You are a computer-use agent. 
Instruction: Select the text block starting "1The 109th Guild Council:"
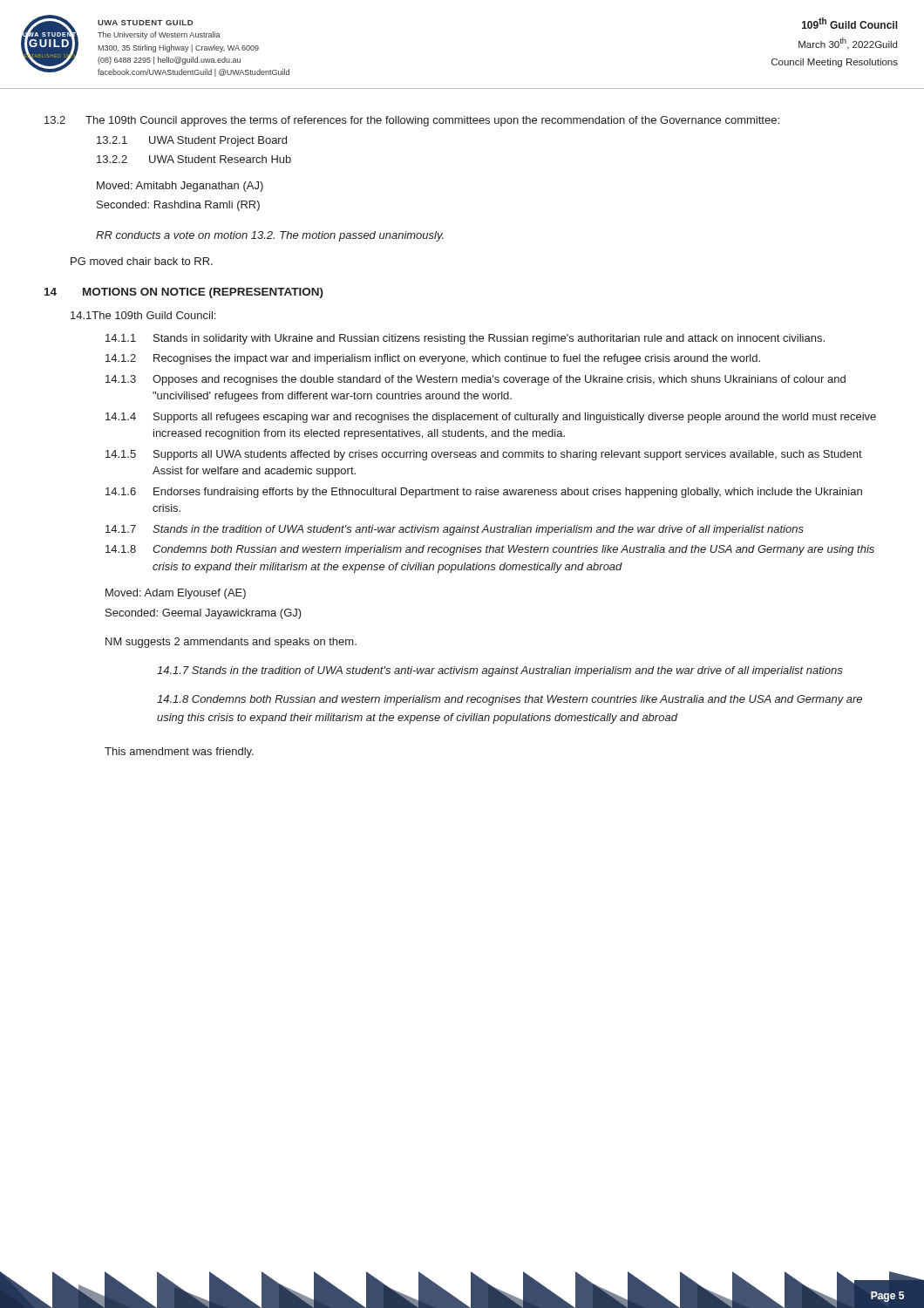[x=143, y=316]
